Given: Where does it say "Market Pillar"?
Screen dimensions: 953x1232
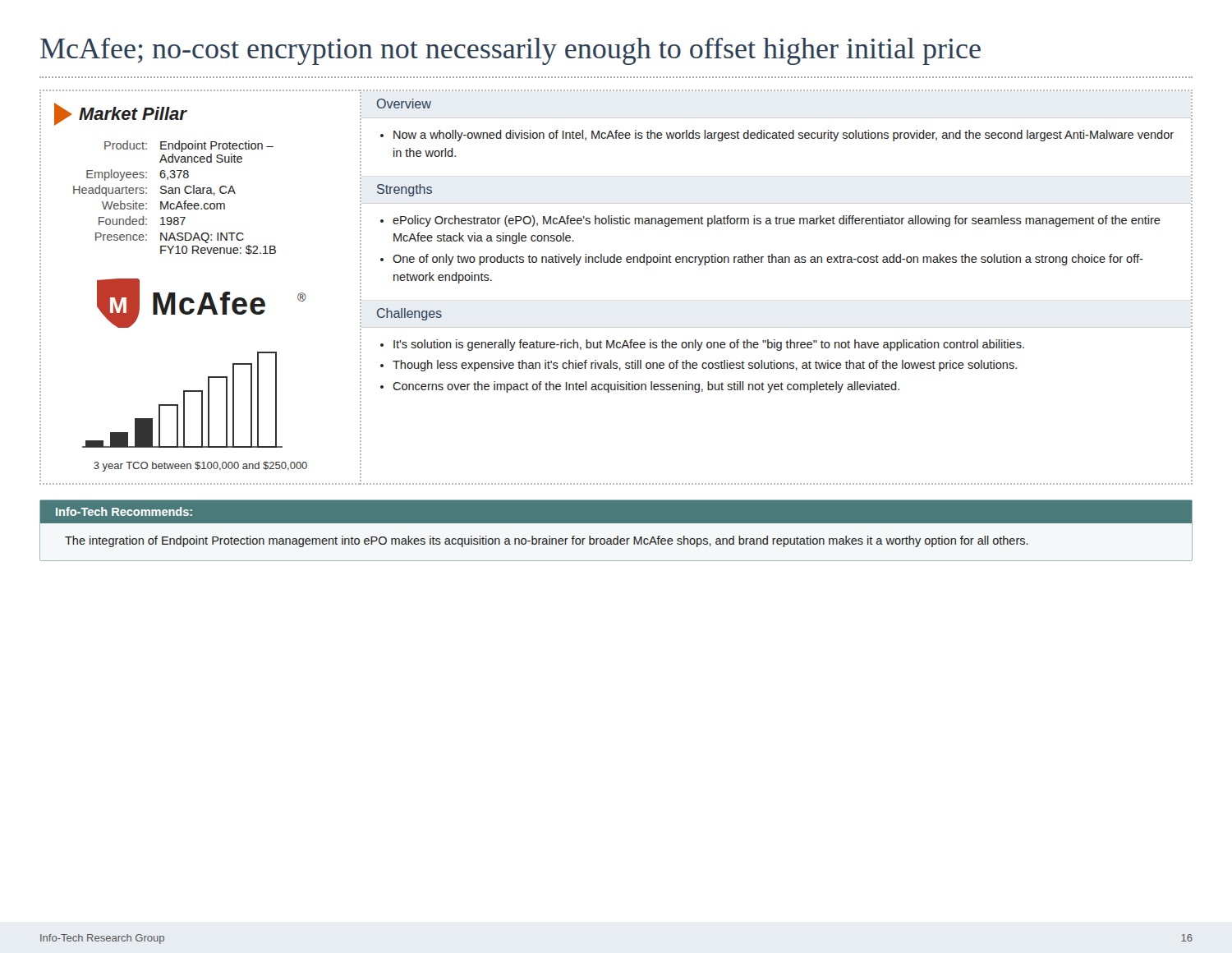Looking at the screenshot, I should [121, 114].
